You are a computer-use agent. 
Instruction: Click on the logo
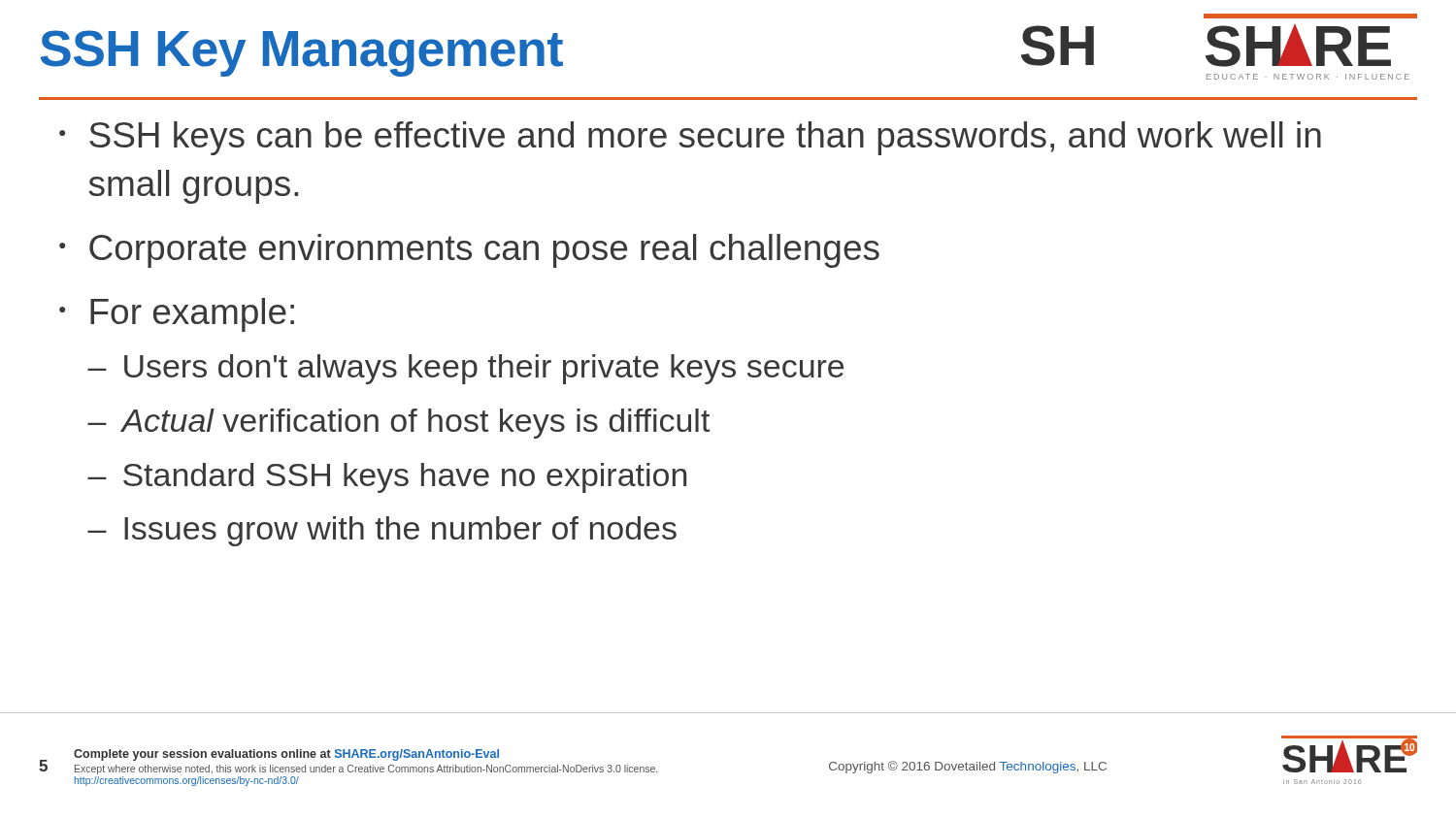pyautogui.click(x=1218, y=49)
